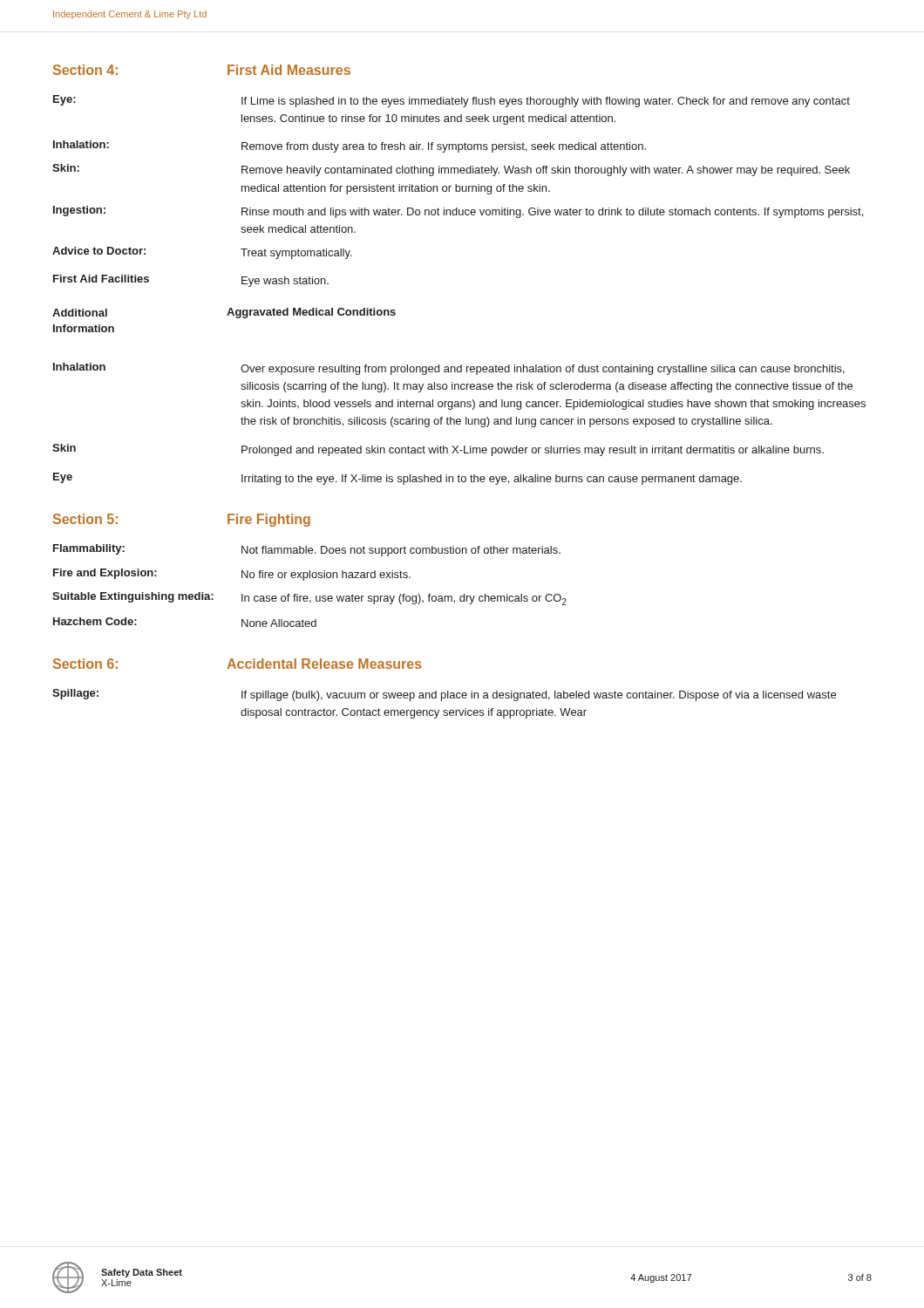
Task: Select the text block starting "Skin Prolonged and repeated skin"
Action: pos(462,449)
